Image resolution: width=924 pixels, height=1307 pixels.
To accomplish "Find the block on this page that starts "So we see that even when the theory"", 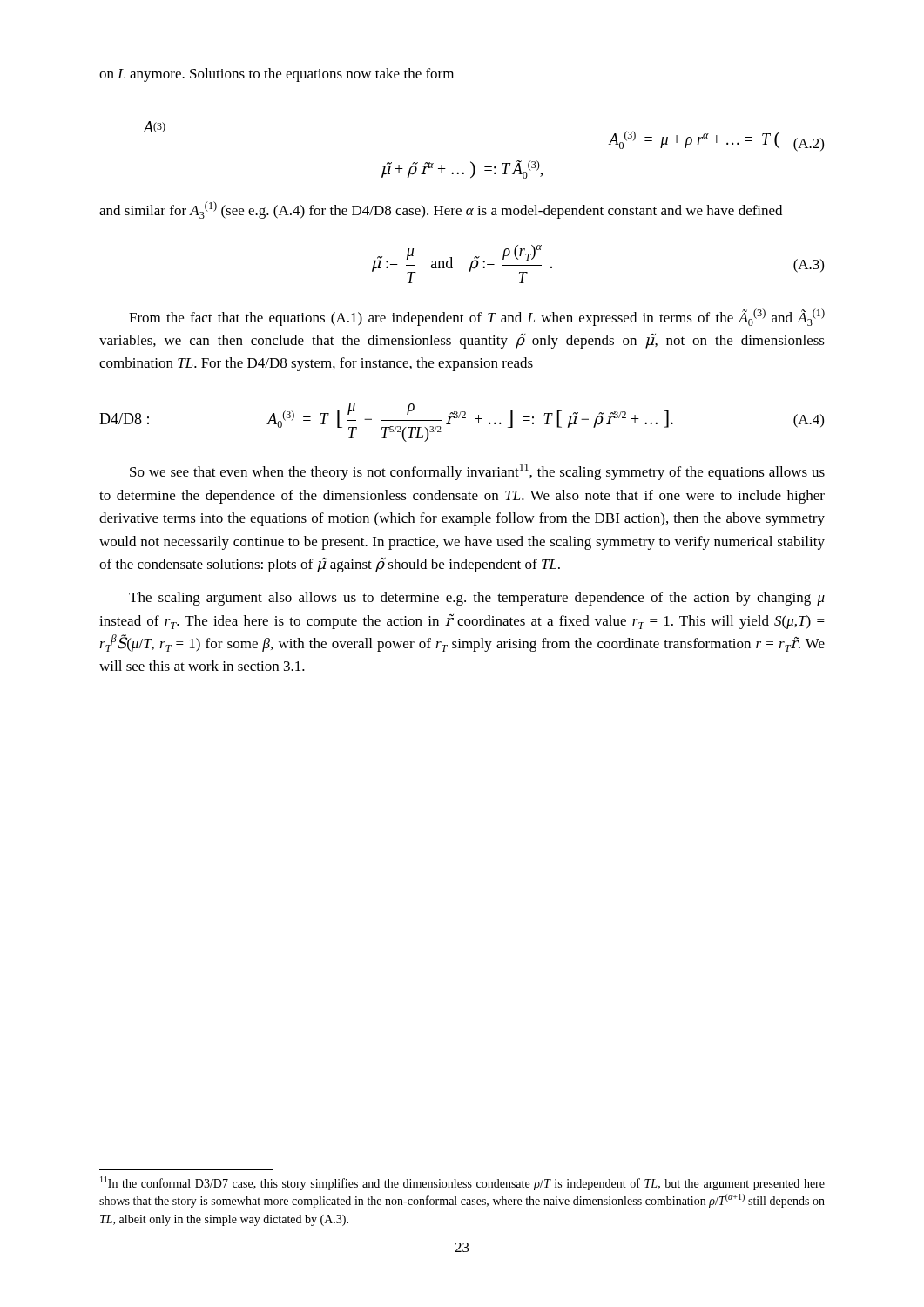I will pos(462,519).
